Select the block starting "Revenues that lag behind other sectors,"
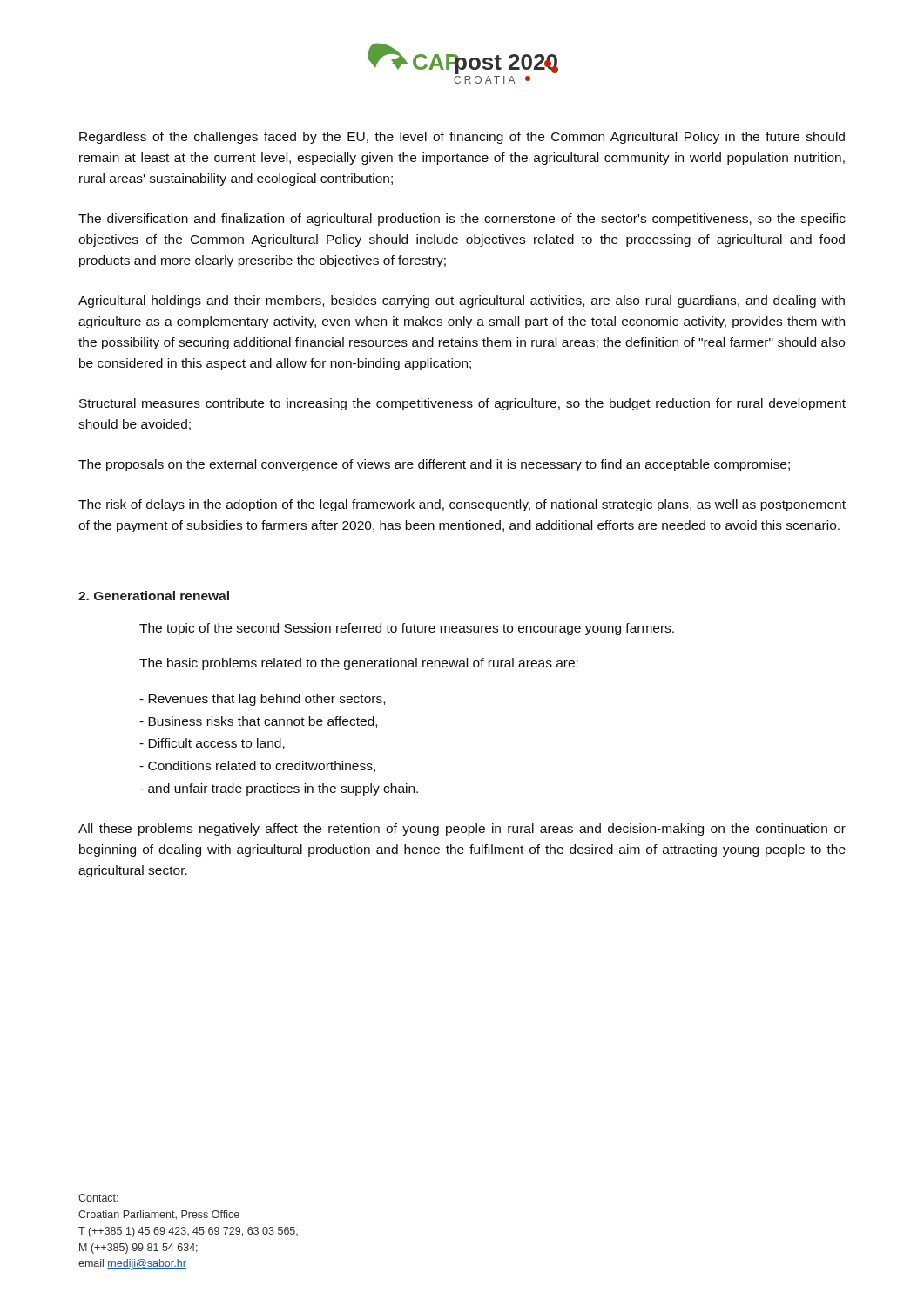The image size is (924, 1307). coord(263,699)
